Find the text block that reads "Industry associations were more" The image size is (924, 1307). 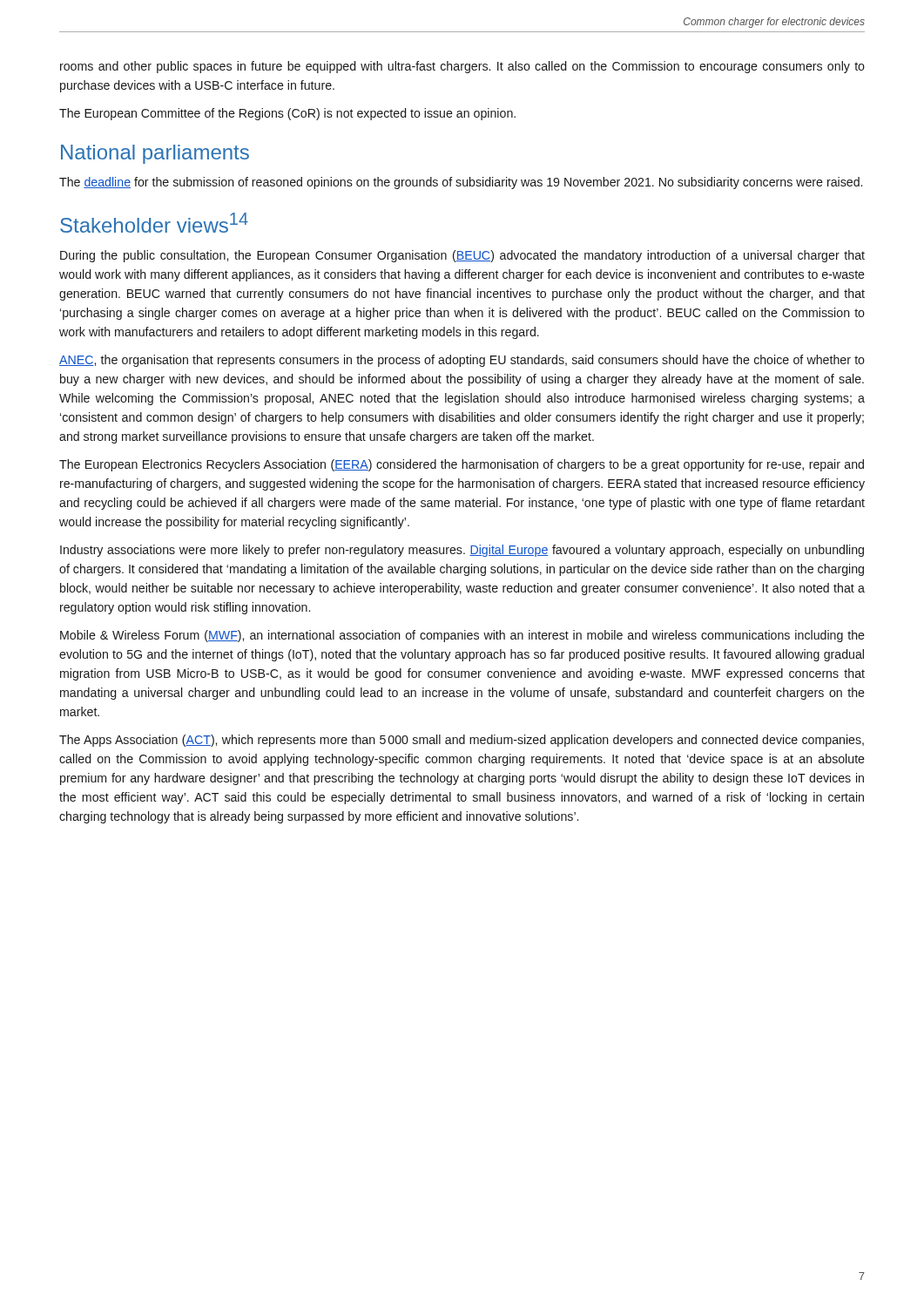462,579
